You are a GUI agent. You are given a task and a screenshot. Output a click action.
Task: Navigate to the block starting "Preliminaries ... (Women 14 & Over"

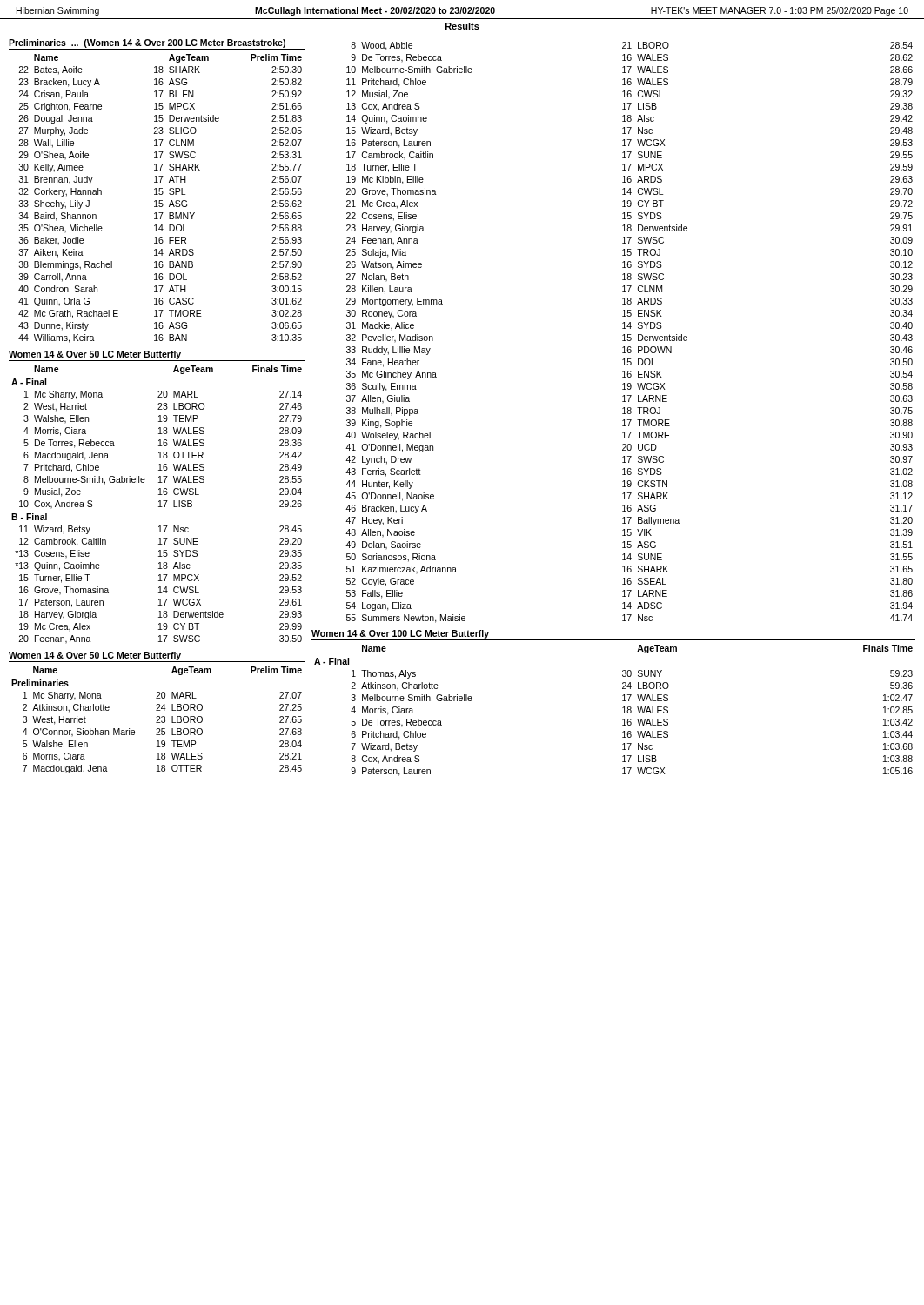click(x=147, y=43)
